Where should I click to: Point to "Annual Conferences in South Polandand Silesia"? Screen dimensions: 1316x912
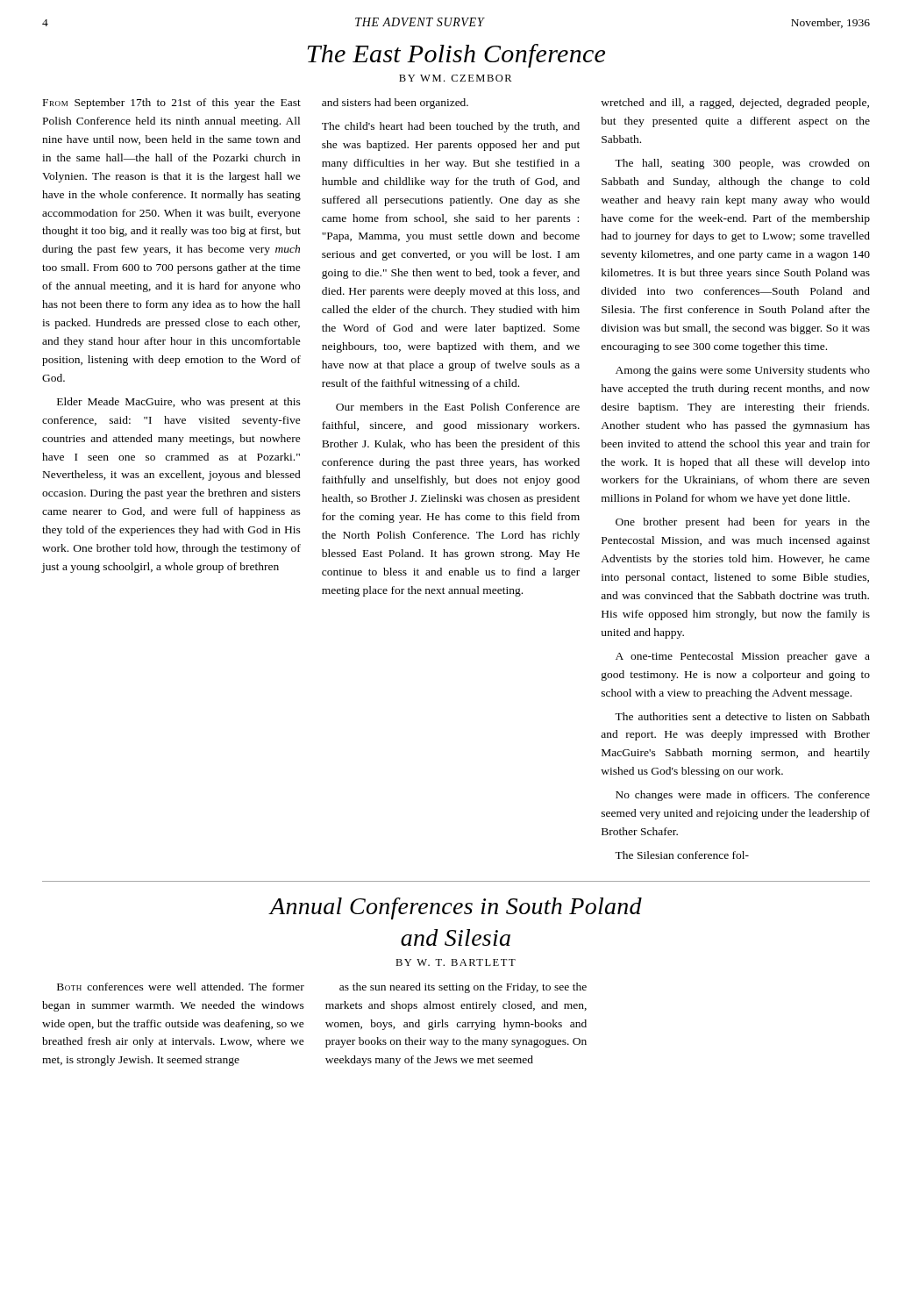click(456, 922)
